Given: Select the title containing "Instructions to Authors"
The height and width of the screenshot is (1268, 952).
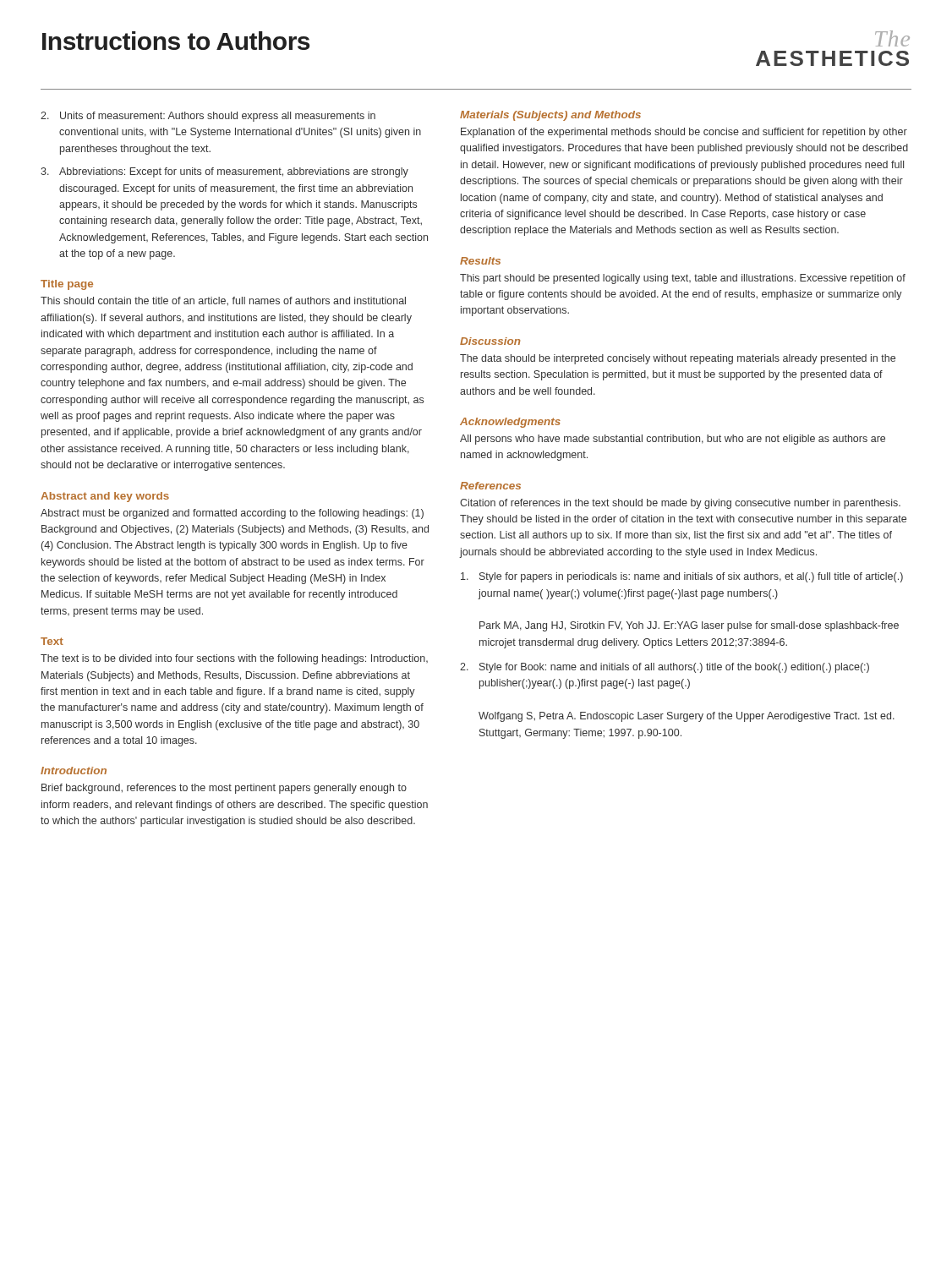Looking at the screenshot, I should [175, 41].
